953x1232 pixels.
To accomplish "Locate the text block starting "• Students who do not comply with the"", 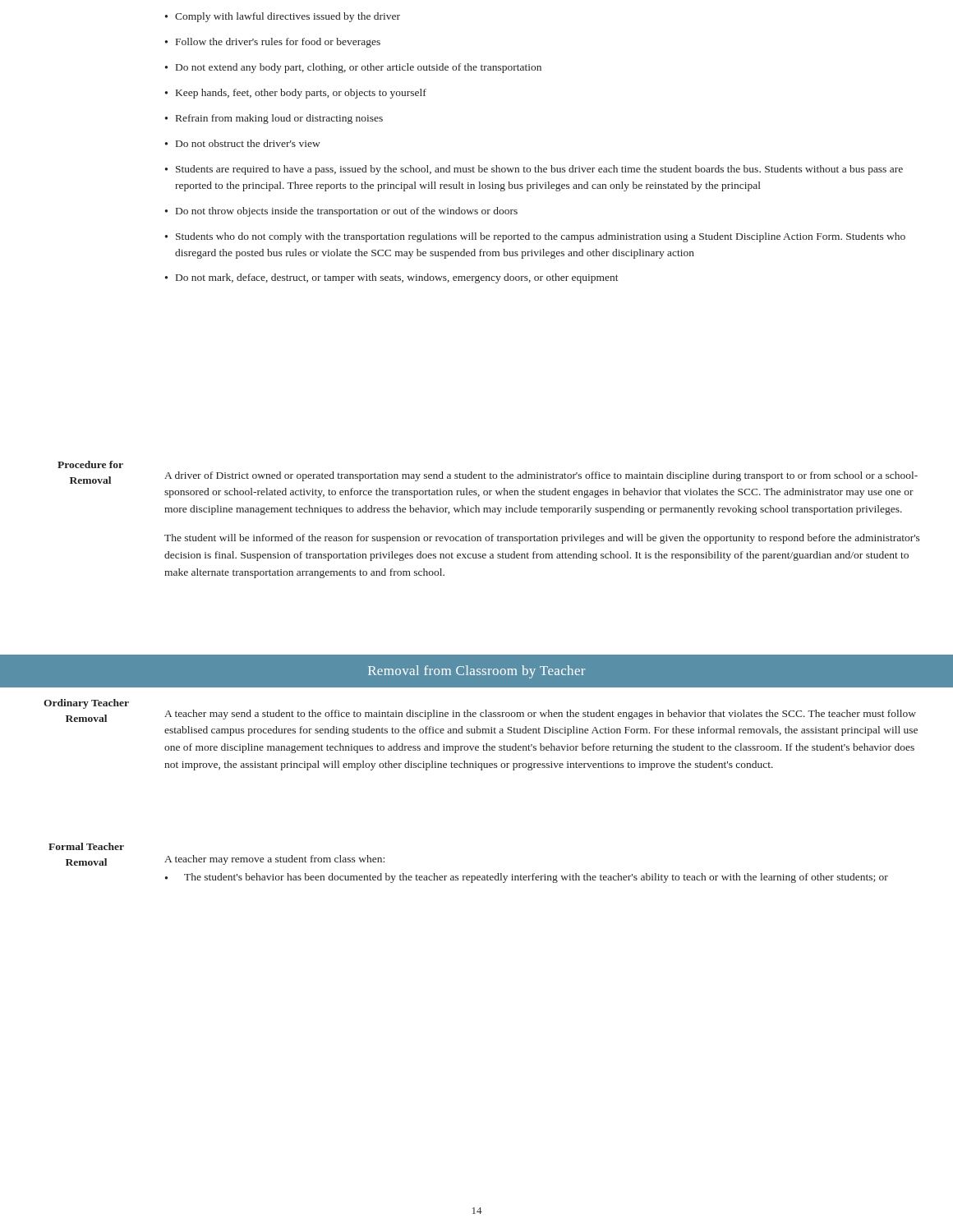I will tap(542, 245).
